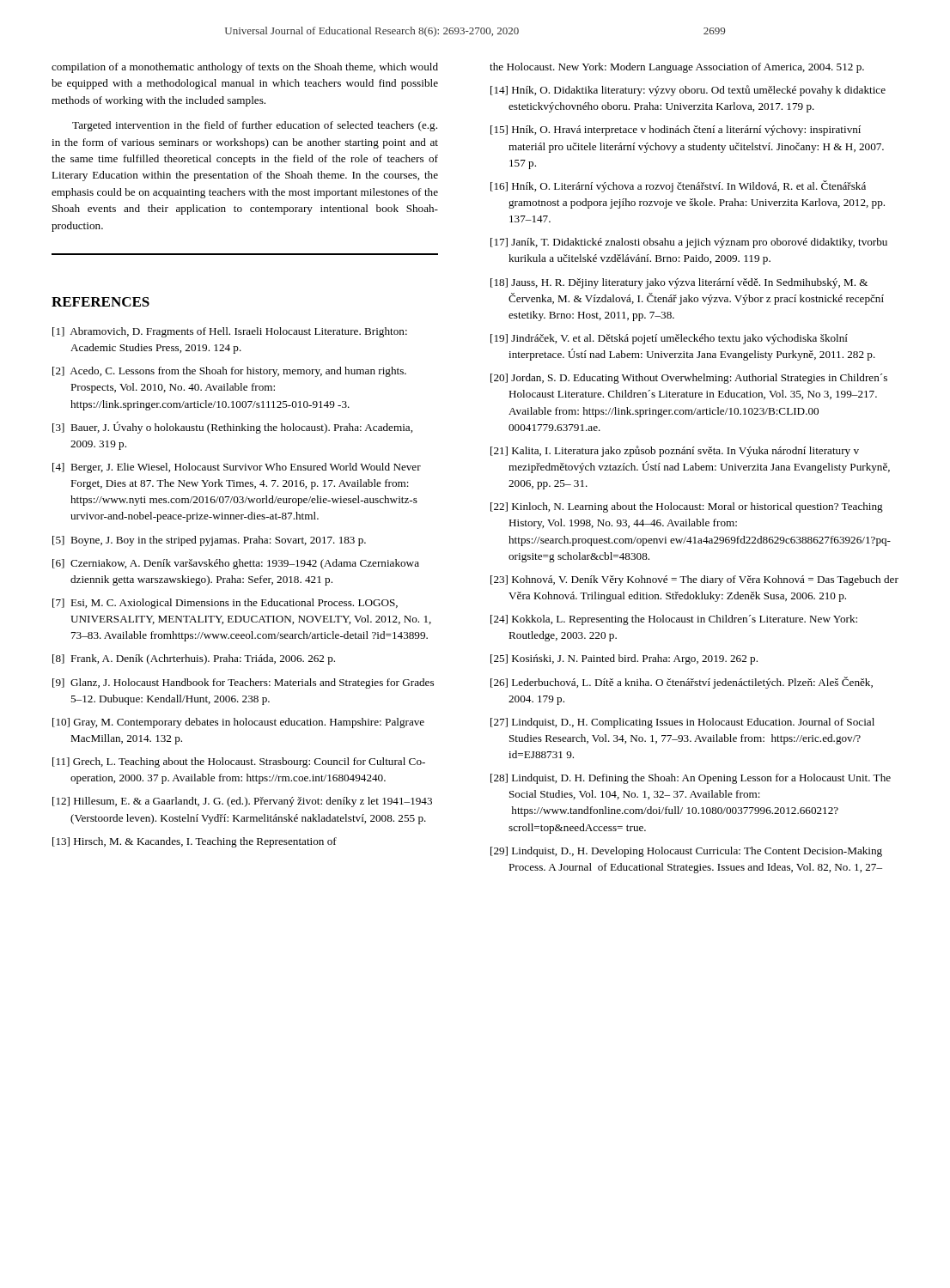Select the list item containing "[3] Bauer, J. Úvahy o holokaustu"

pyautogui.click(x=232, y=435)
